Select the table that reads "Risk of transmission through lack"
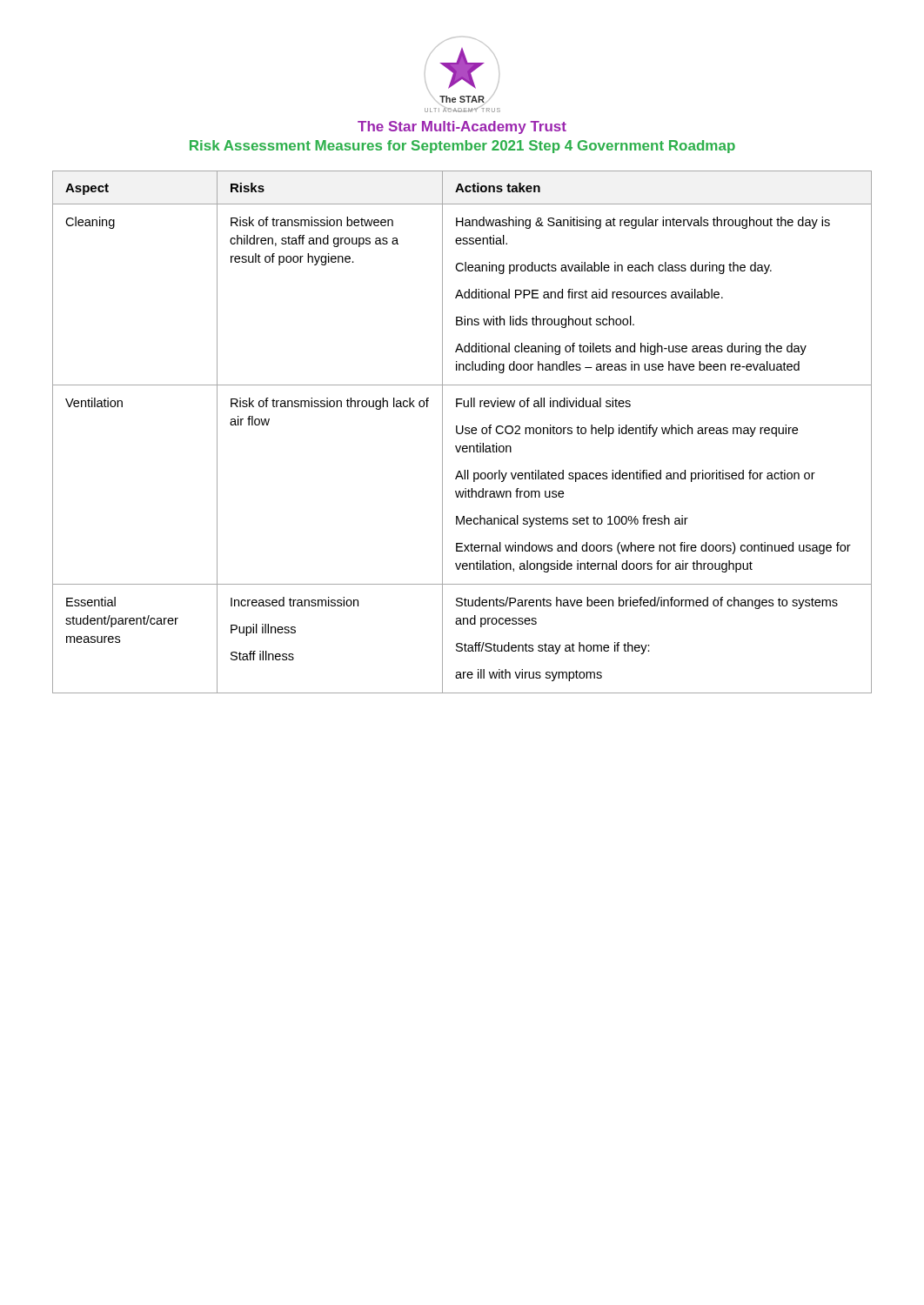924x1305 pixels. pyautogui.click(x=462, y=432)
